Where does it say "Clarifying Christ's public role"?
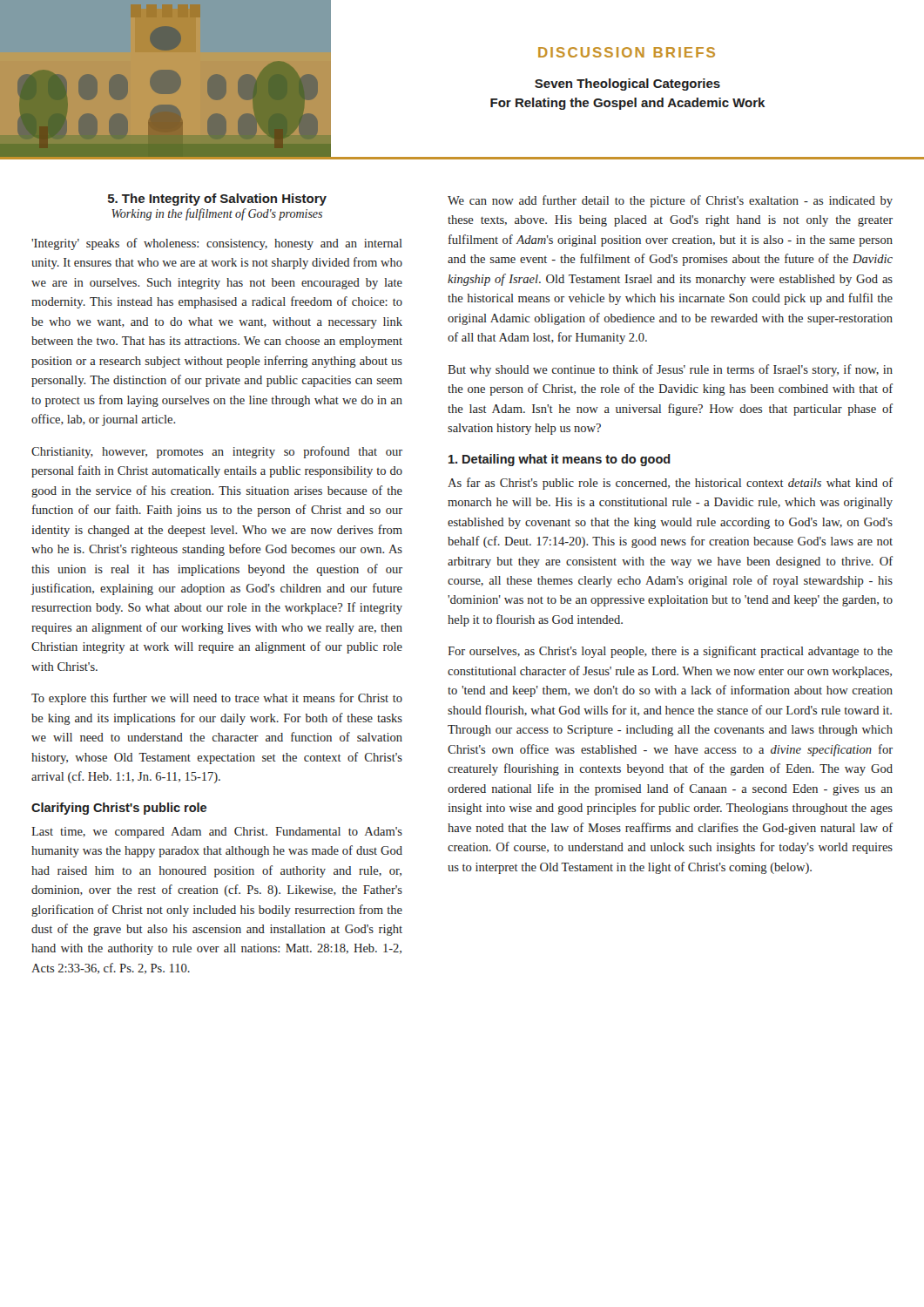Viewport: 924px width, 1307px height. tap(119, 807)
